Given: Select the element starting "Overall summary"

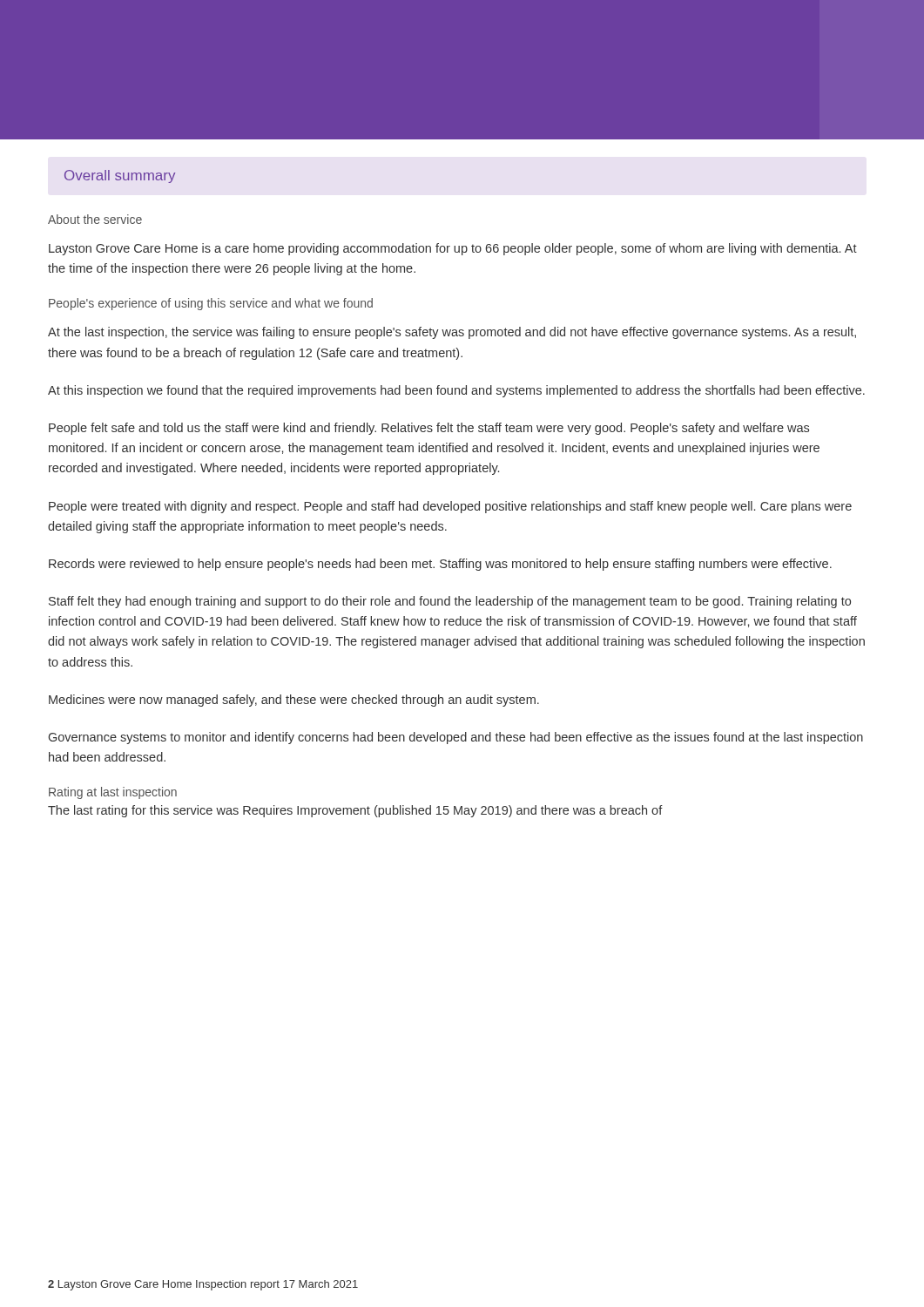Looking at the screenshot, I should 112,176.
